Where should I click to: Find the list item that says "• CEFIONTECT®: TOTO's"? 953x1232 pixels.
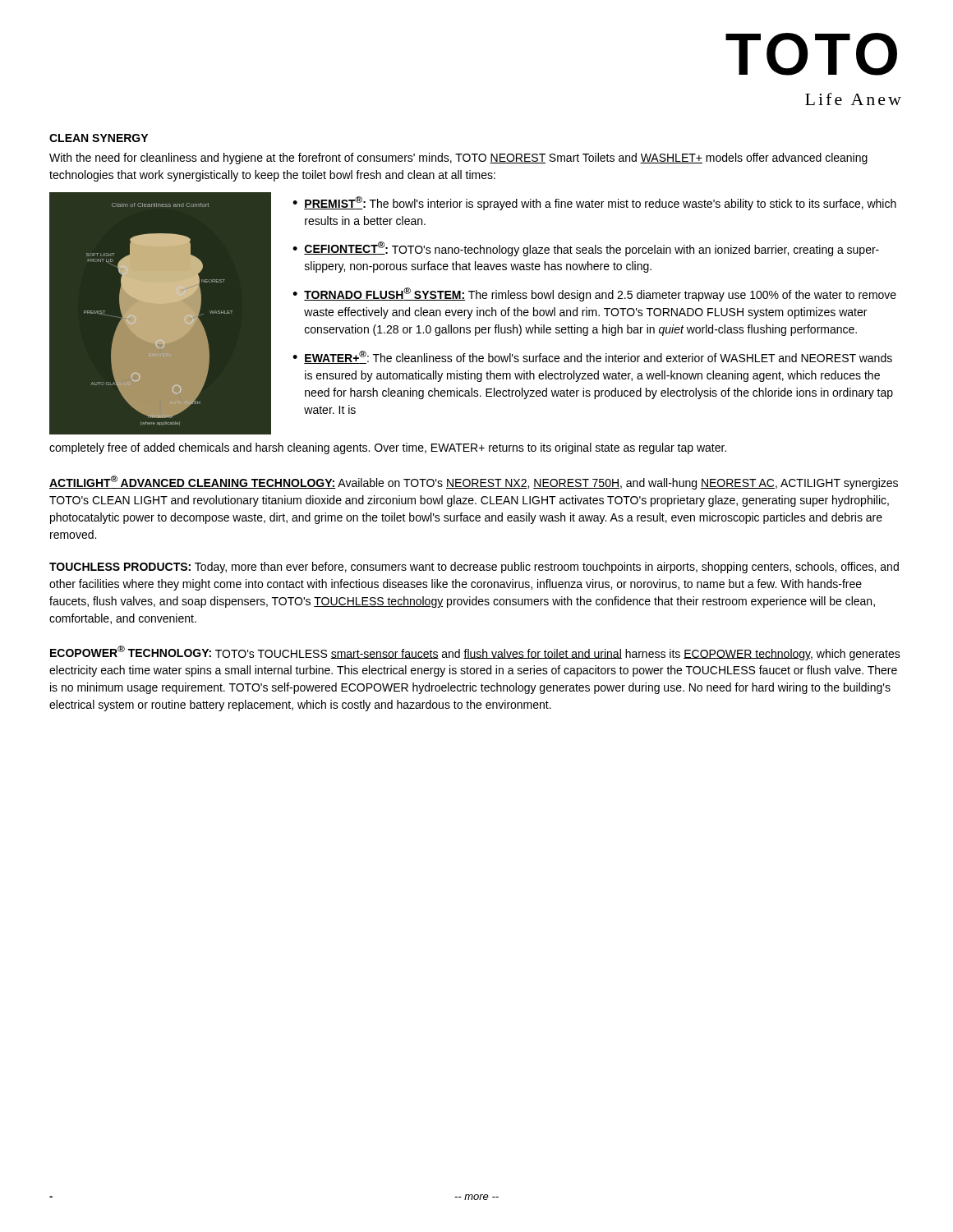coord(598,257)
